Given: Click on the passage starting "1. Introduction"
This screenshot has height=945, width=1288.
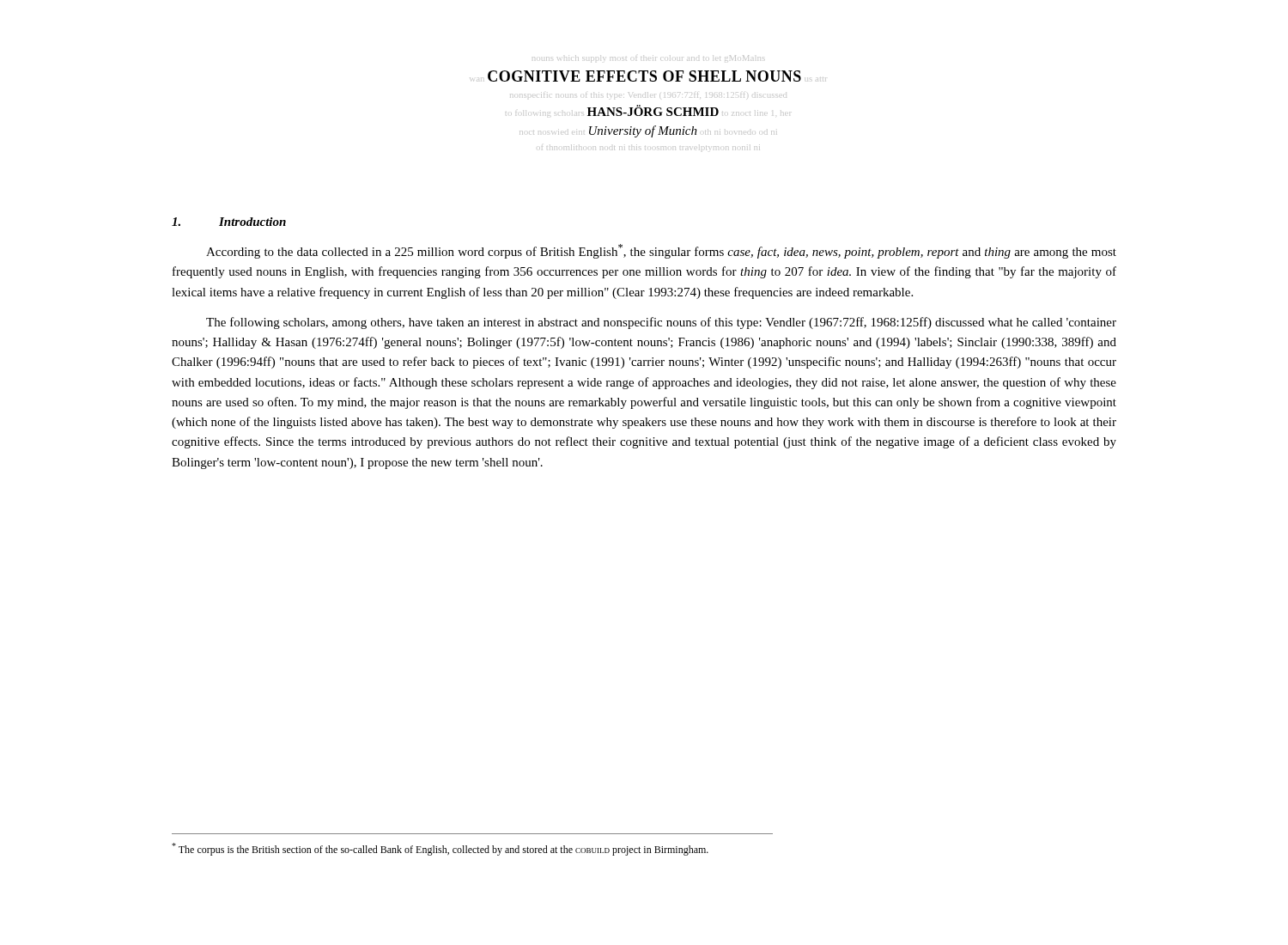Looking at the screenshot, I should click(x=229, y=222).
